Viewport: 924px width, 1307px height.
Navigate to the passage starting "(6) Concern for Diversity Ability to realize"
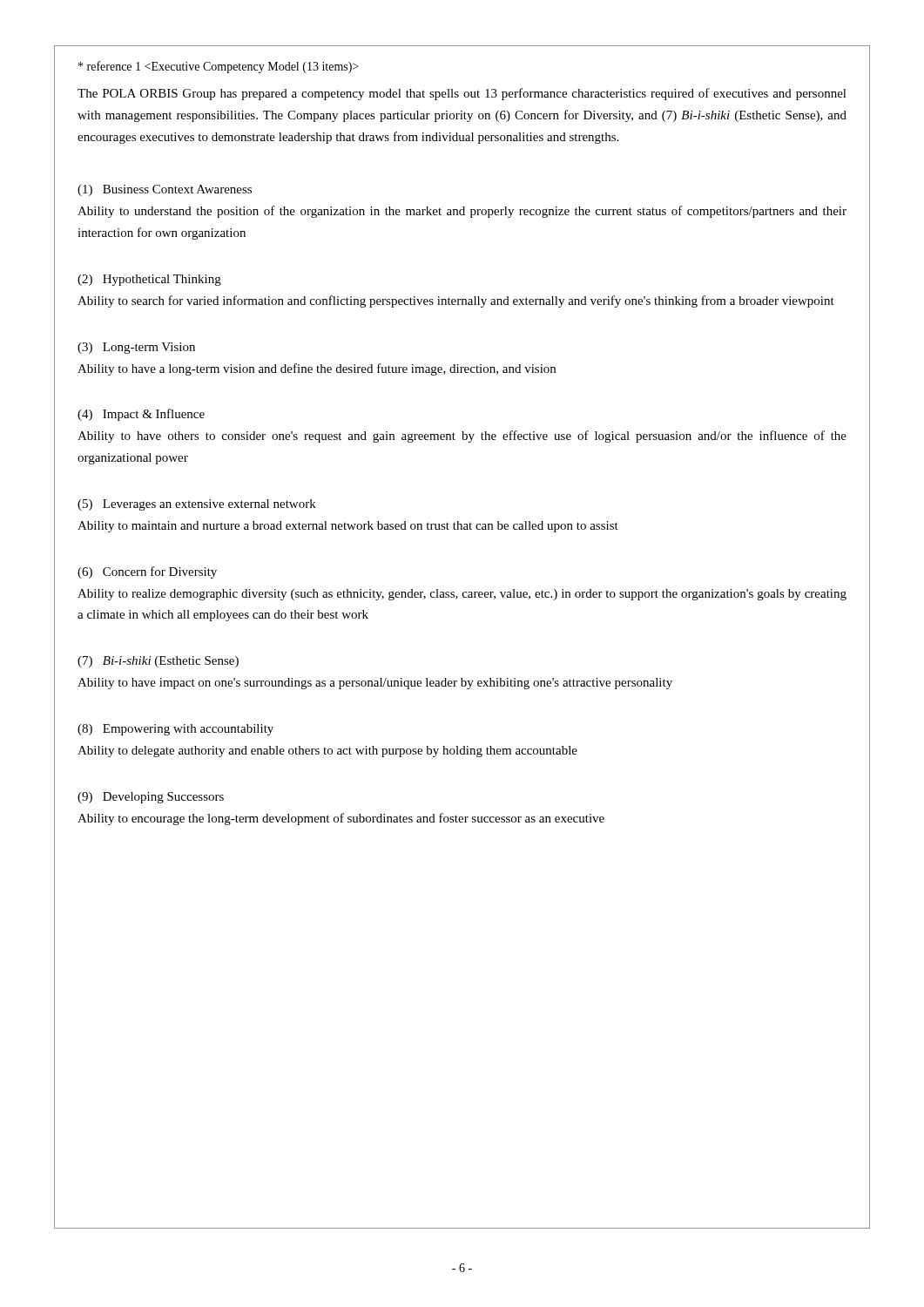coord(462,595)
